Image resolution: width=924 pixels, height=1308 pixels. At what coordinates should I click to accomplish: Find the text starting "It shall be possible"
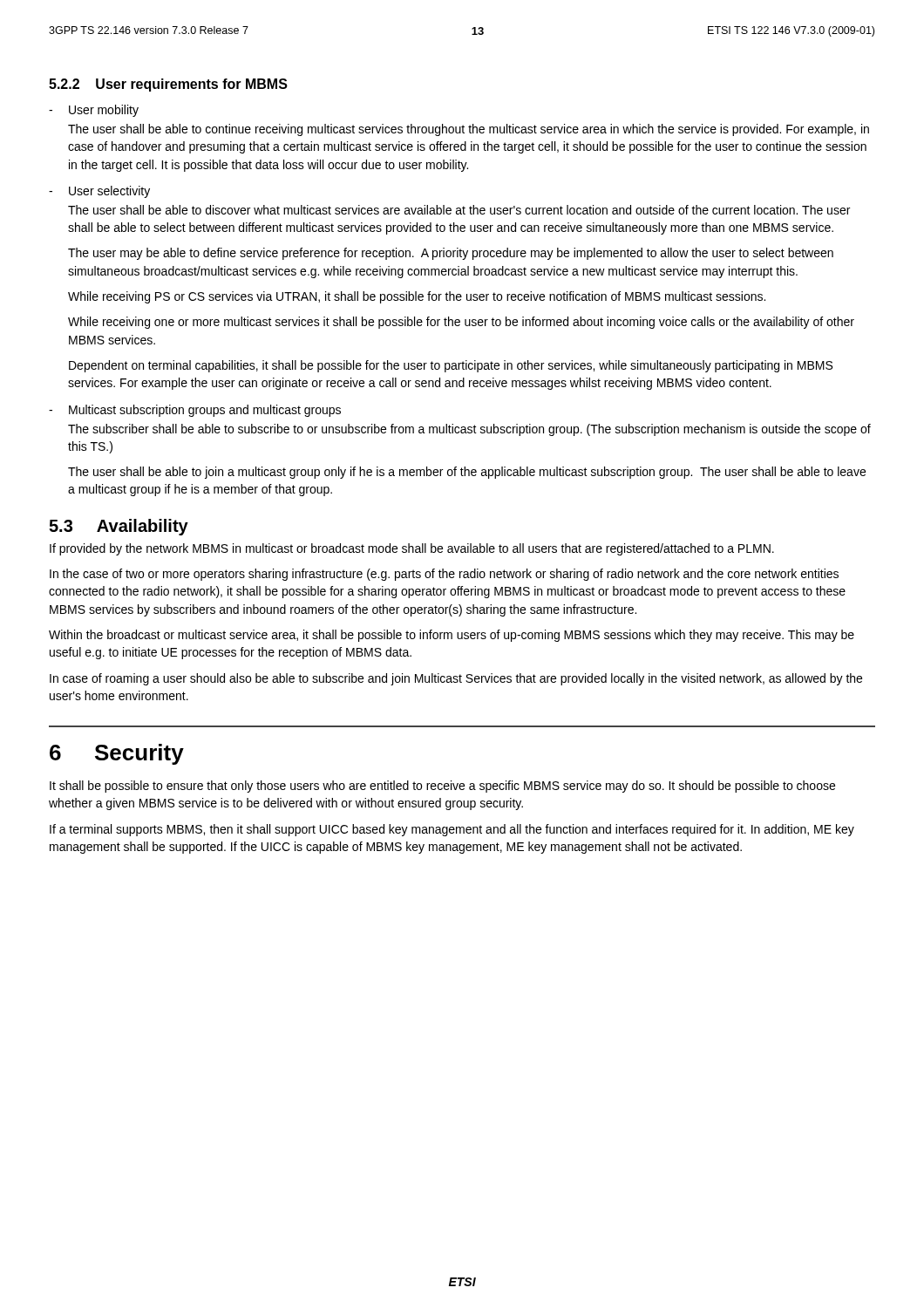tap(442, 795)
